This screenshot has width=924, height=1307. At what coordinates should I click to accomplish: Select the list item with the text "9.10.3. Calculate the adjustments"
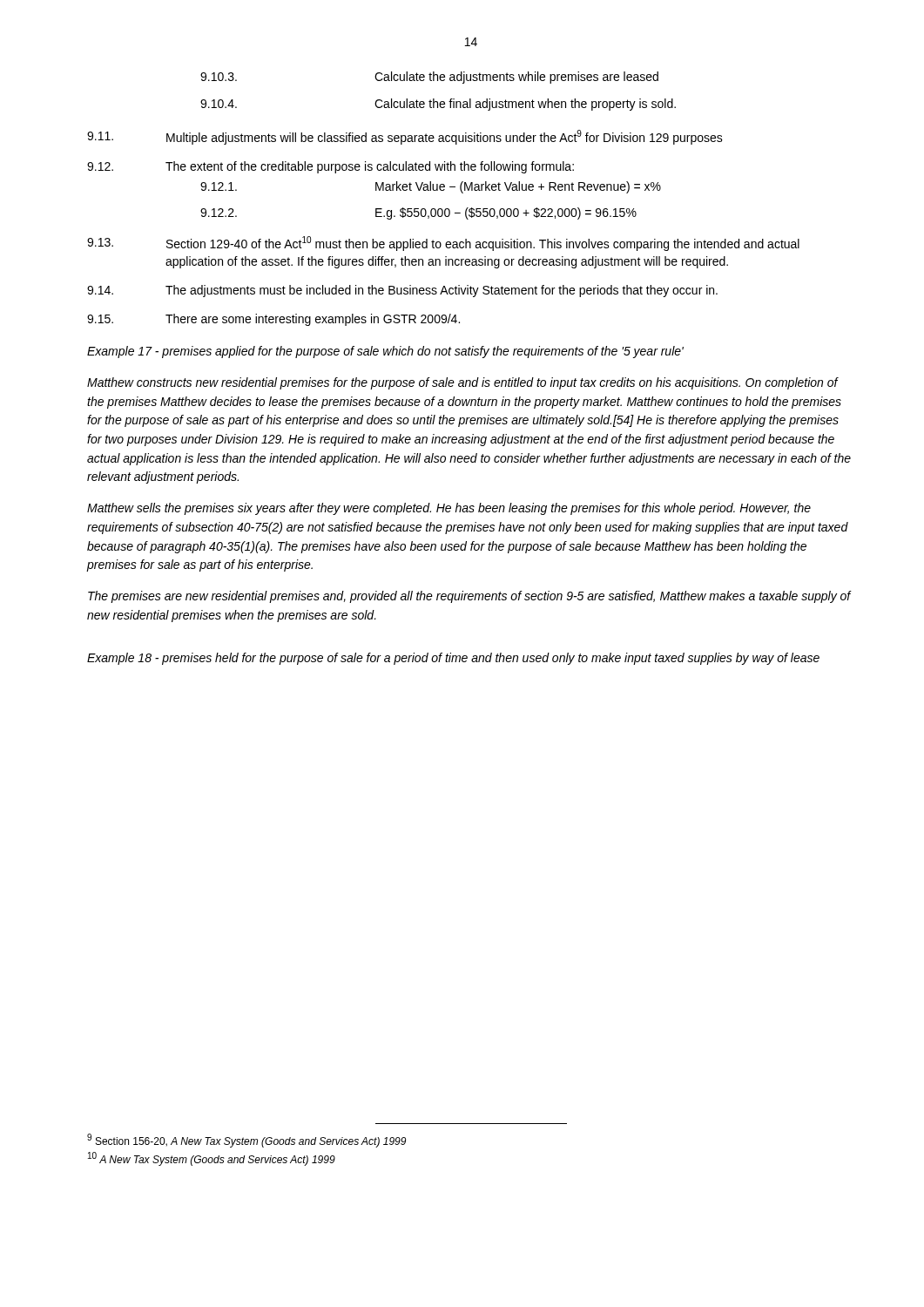click(471, 77)
